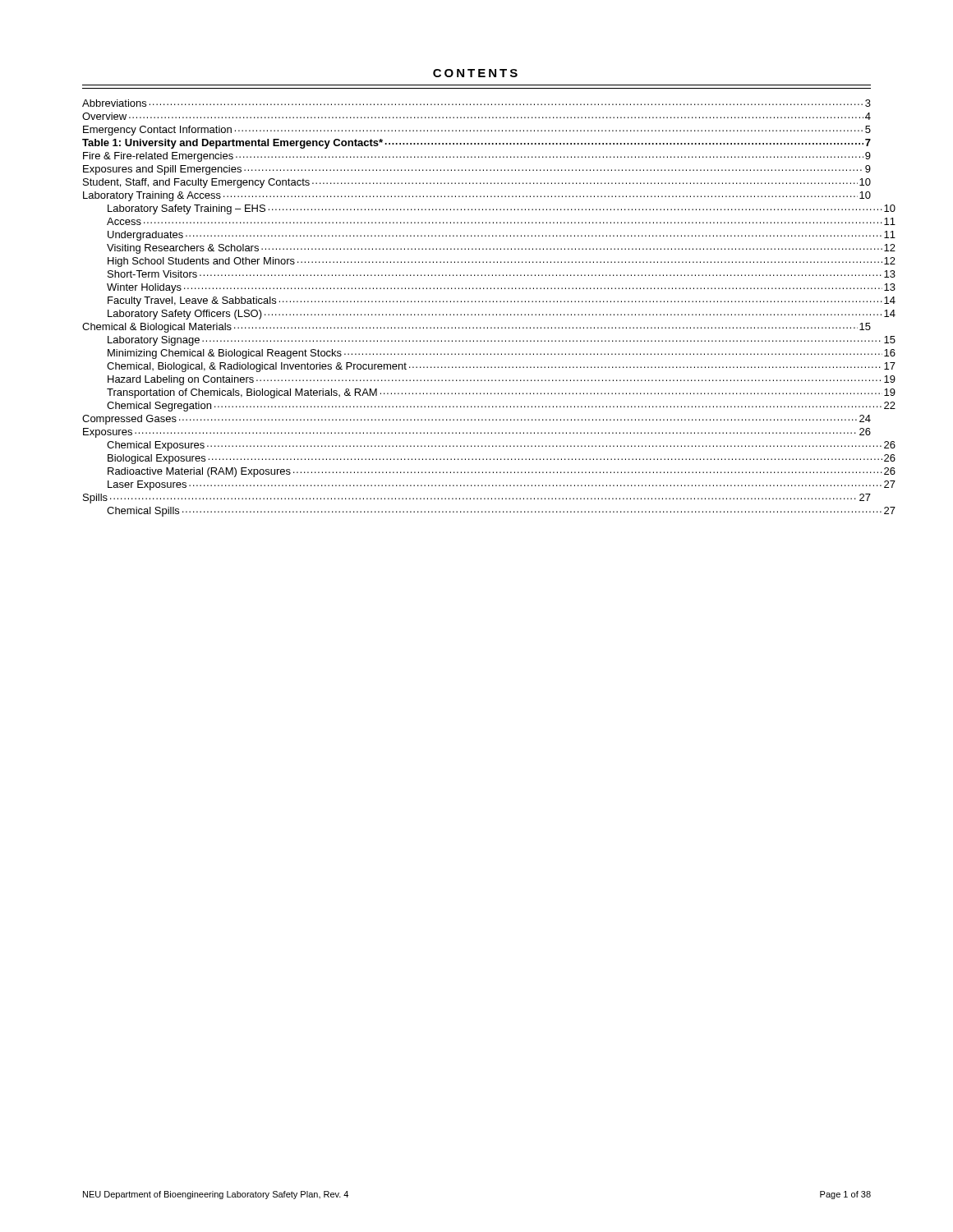This screenshot has height=1232, width=953.
Task: Find the list item that says "Exposures and Spill Emergencies 9"
Action: point(476,169)
